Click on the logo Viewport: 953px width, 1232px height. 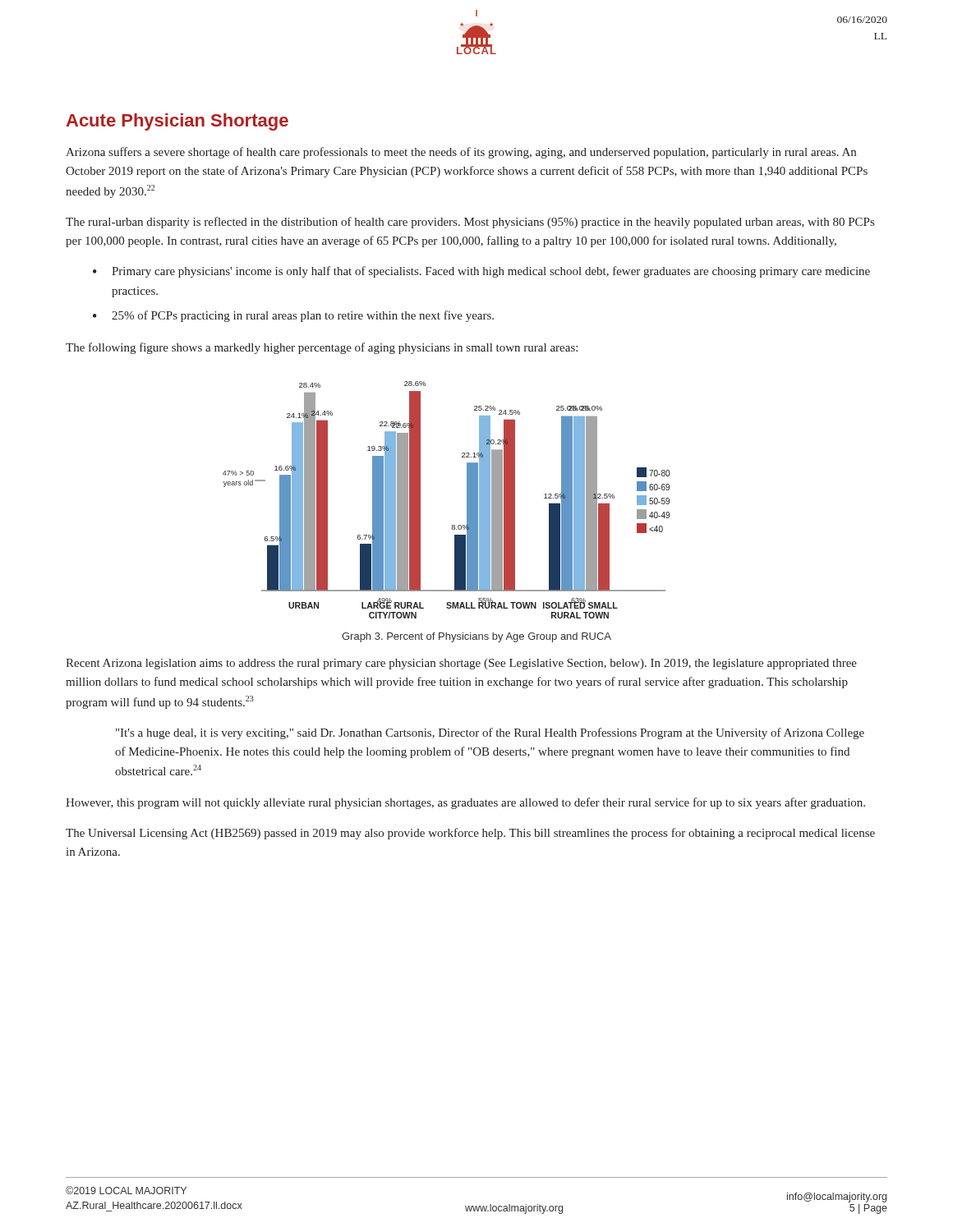[476, 34]
